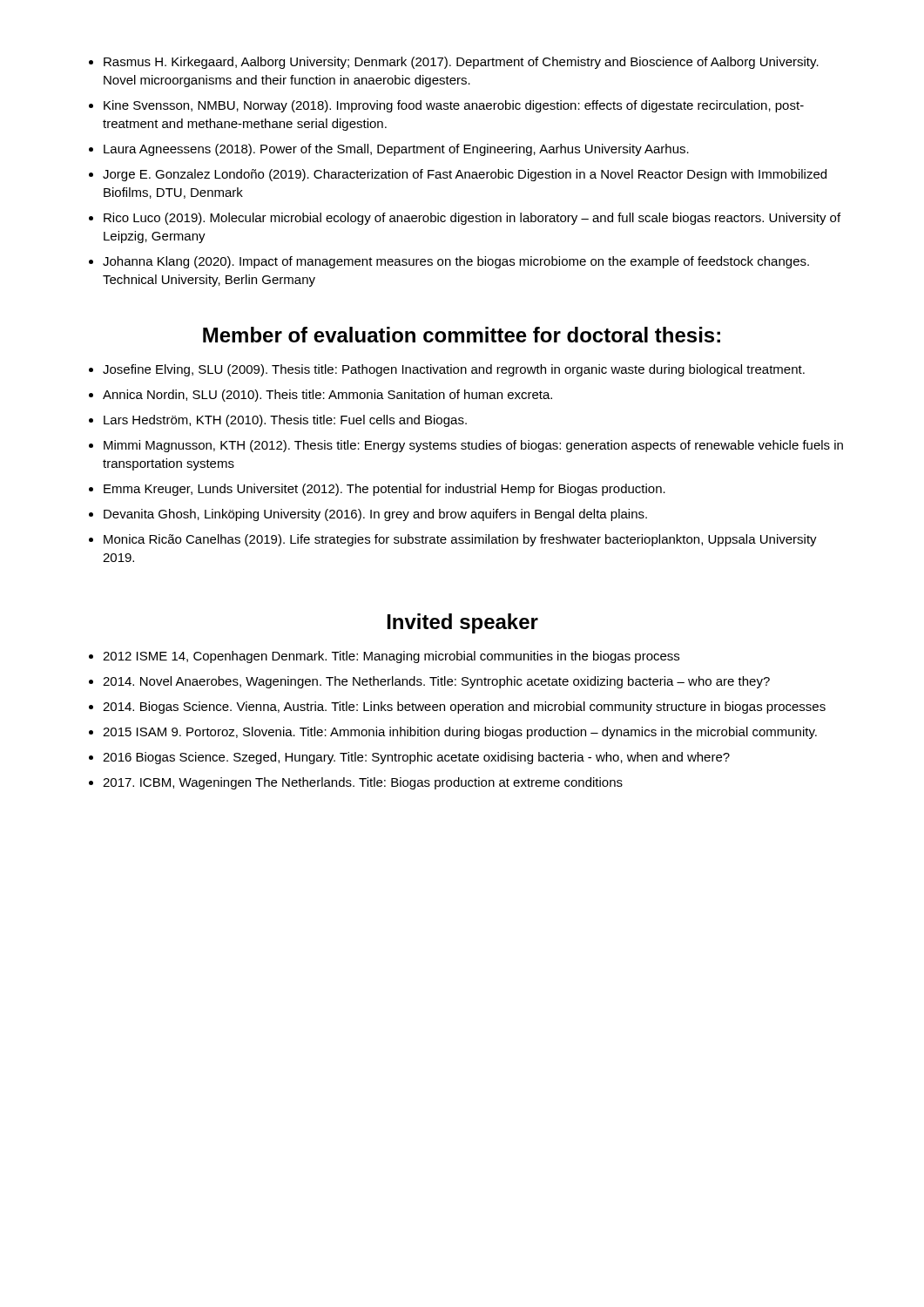Locate the element starting "Invited speaker"

tap(462, 622)
